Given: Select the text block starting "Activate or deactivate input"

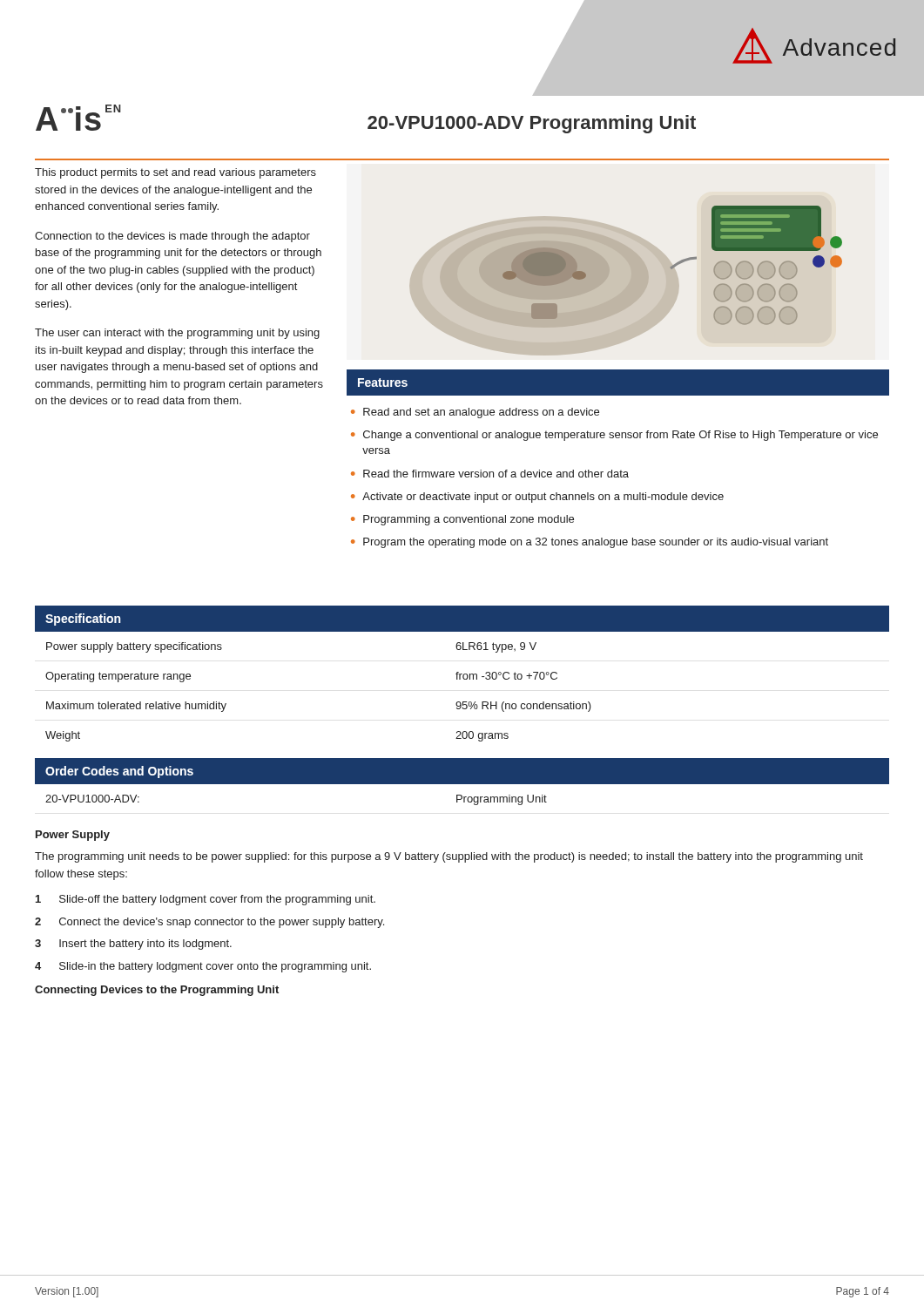Looking at the screenshot, I should pos(543,496).
